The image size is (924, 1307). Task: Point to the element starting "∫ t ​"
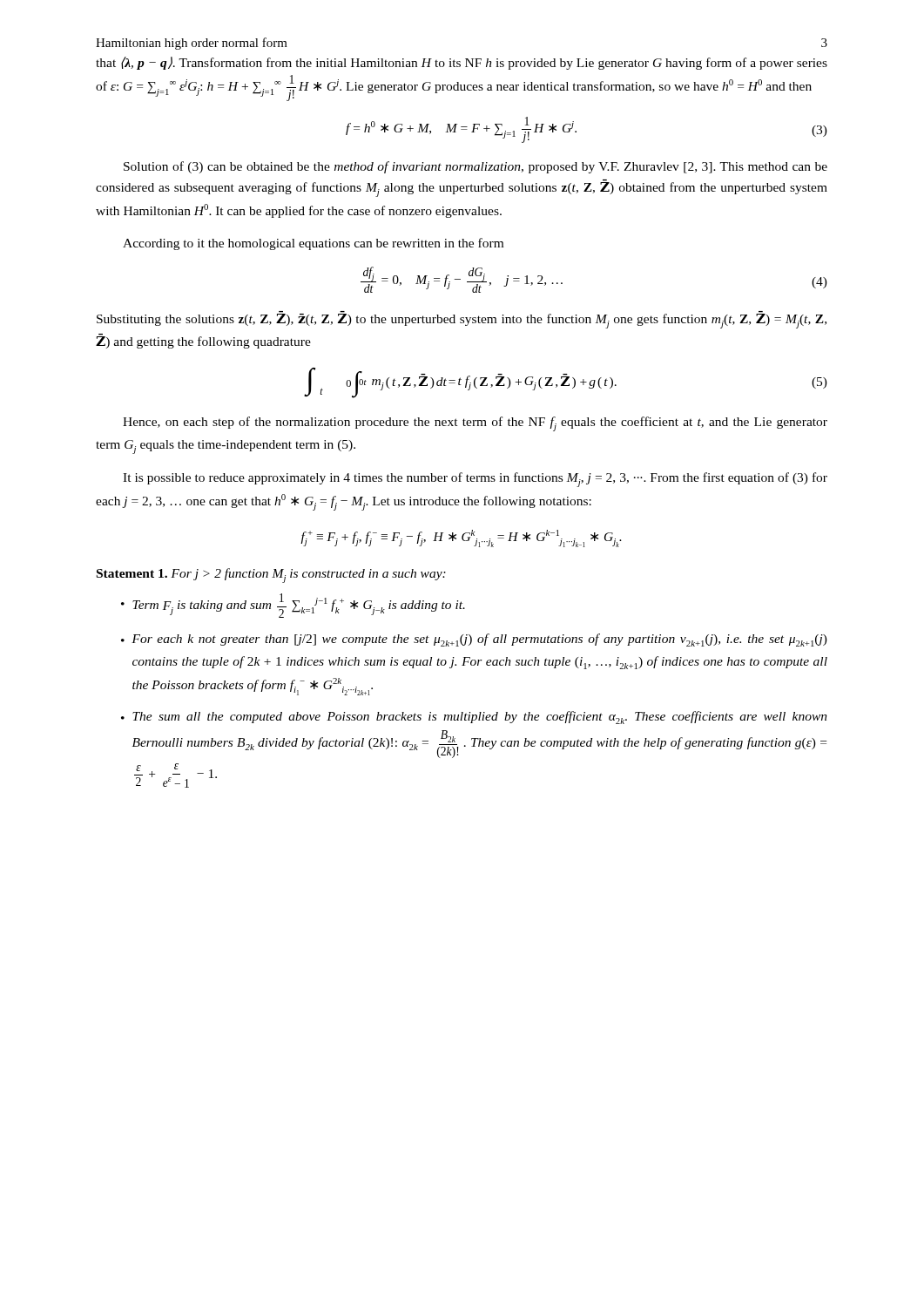[567, 382]
